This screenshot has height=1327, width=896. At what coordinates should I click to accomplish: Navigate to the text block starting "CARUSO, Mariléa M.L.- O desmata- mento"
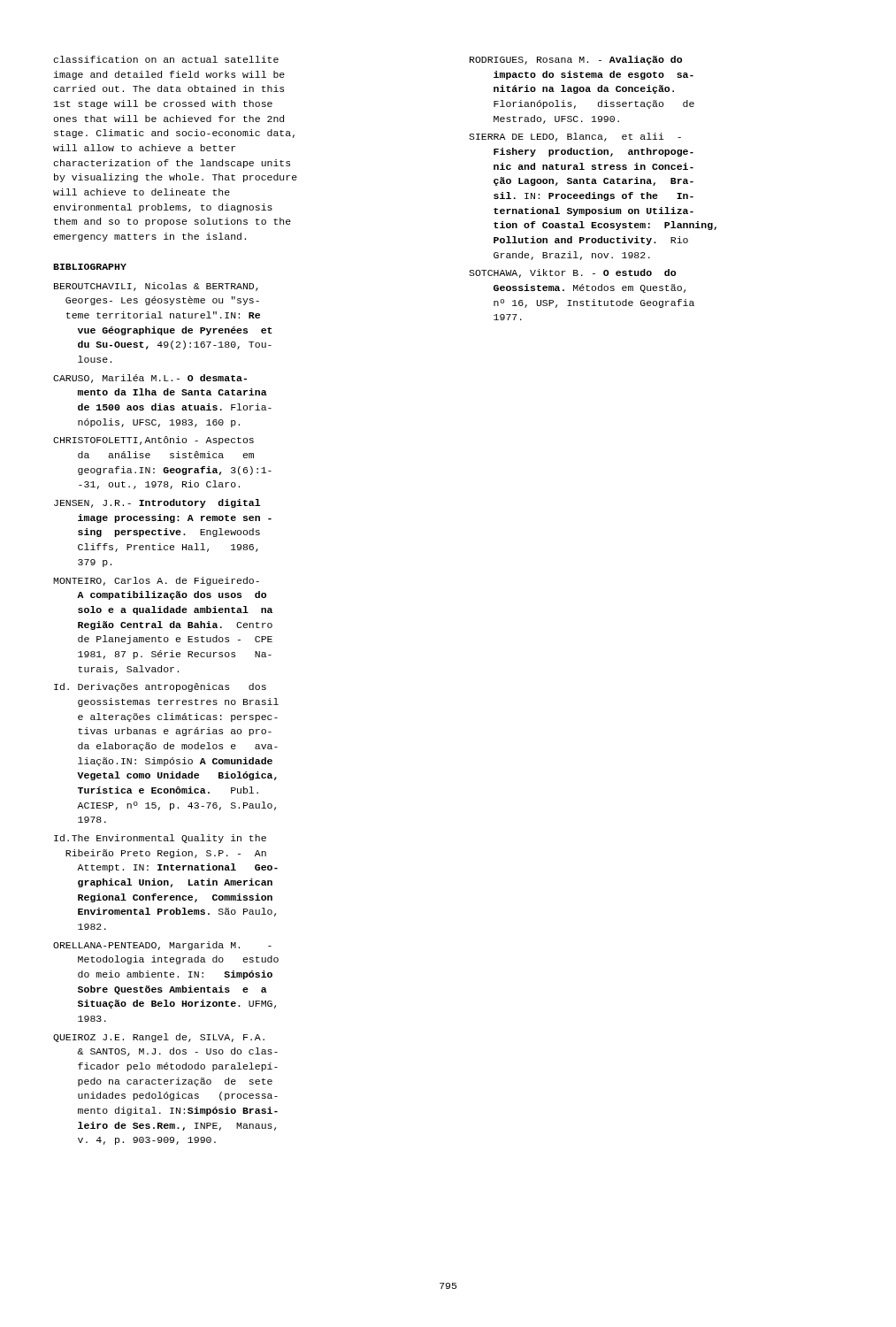click(163, 400)
